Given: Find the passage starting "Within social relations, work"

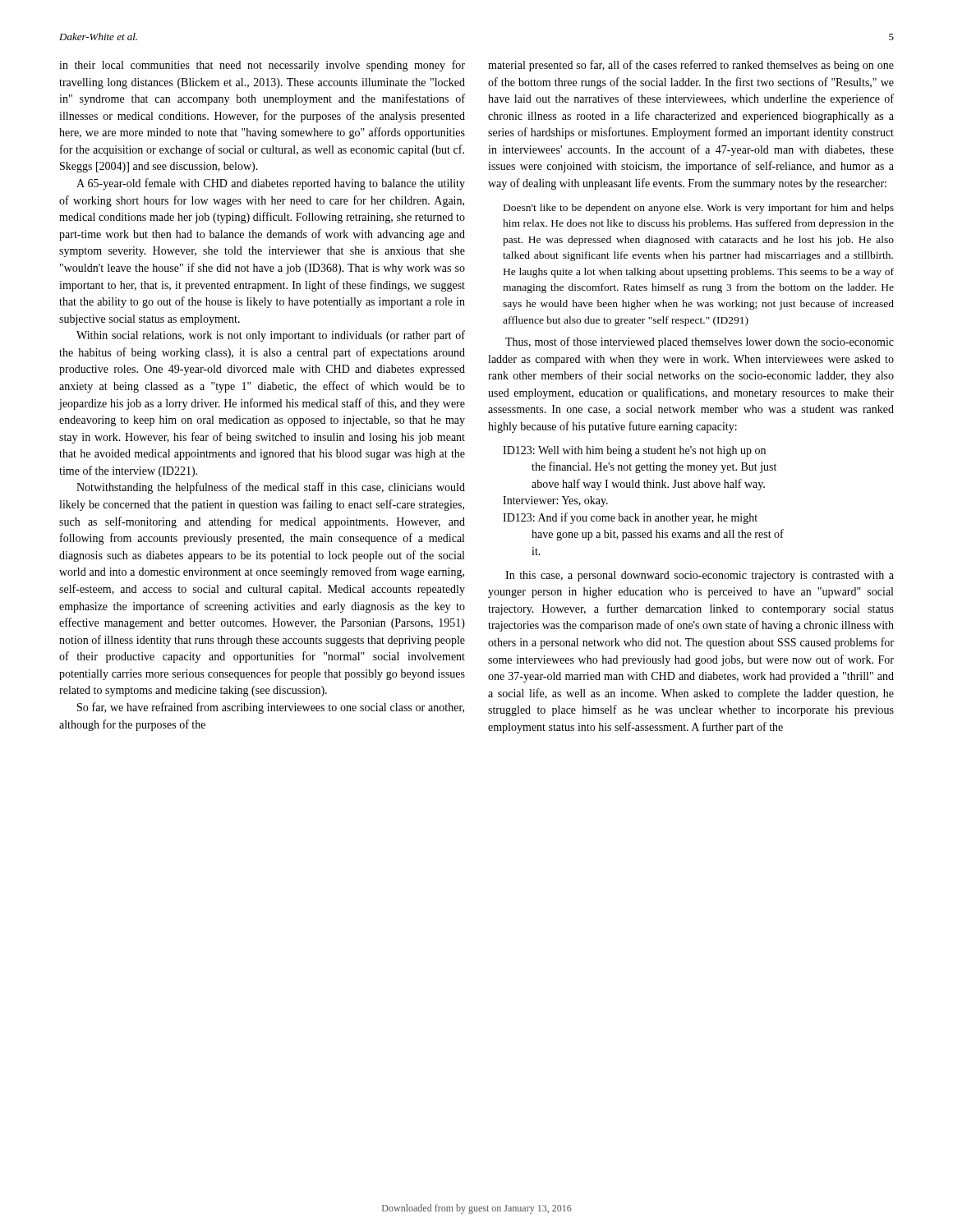Looking at the screenshot, I should pos(262,404).
